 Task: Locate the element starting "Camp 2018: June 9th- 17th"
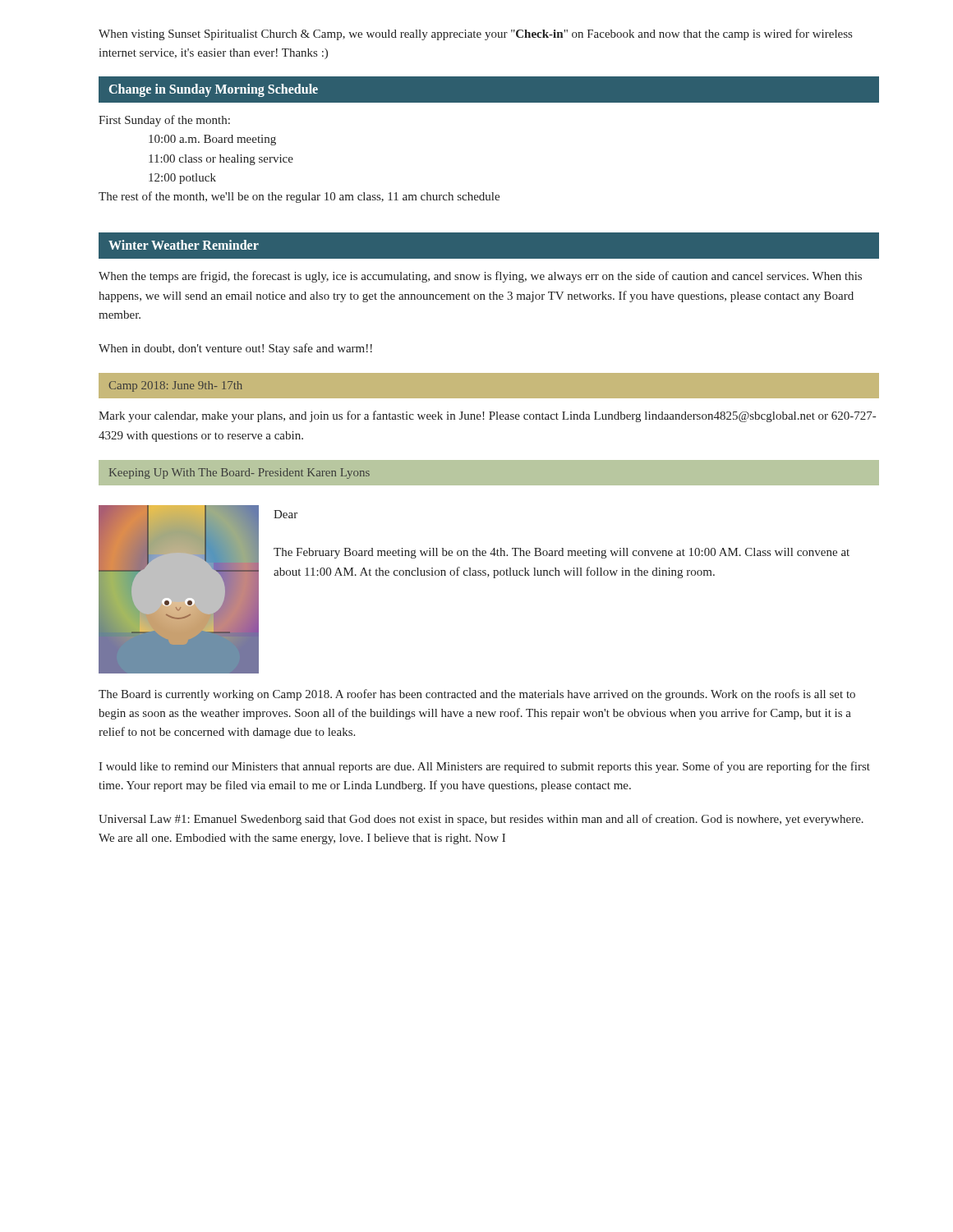coord(176,385)
